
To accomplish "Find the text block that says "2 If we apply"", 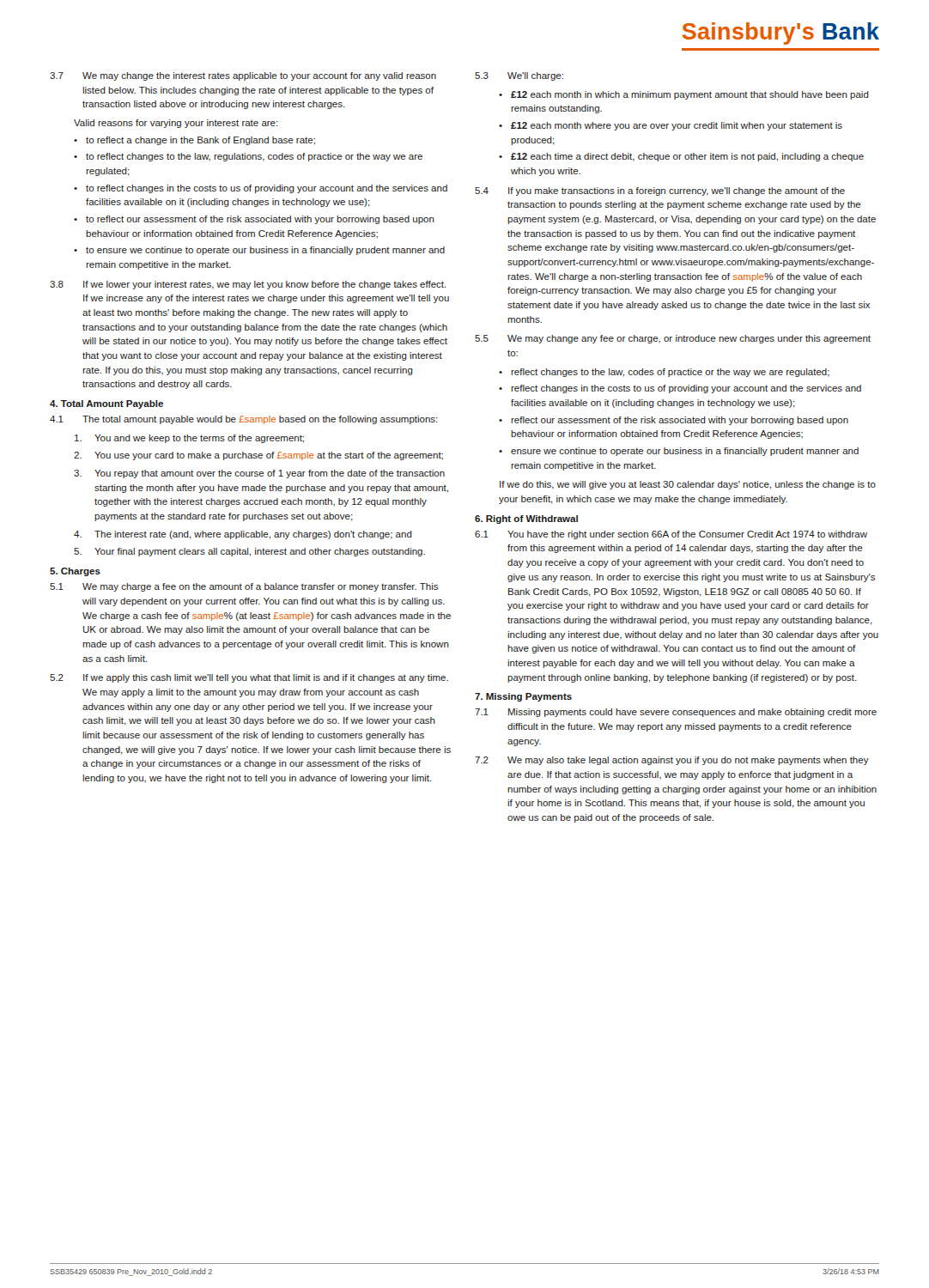I will pos(252,728).
